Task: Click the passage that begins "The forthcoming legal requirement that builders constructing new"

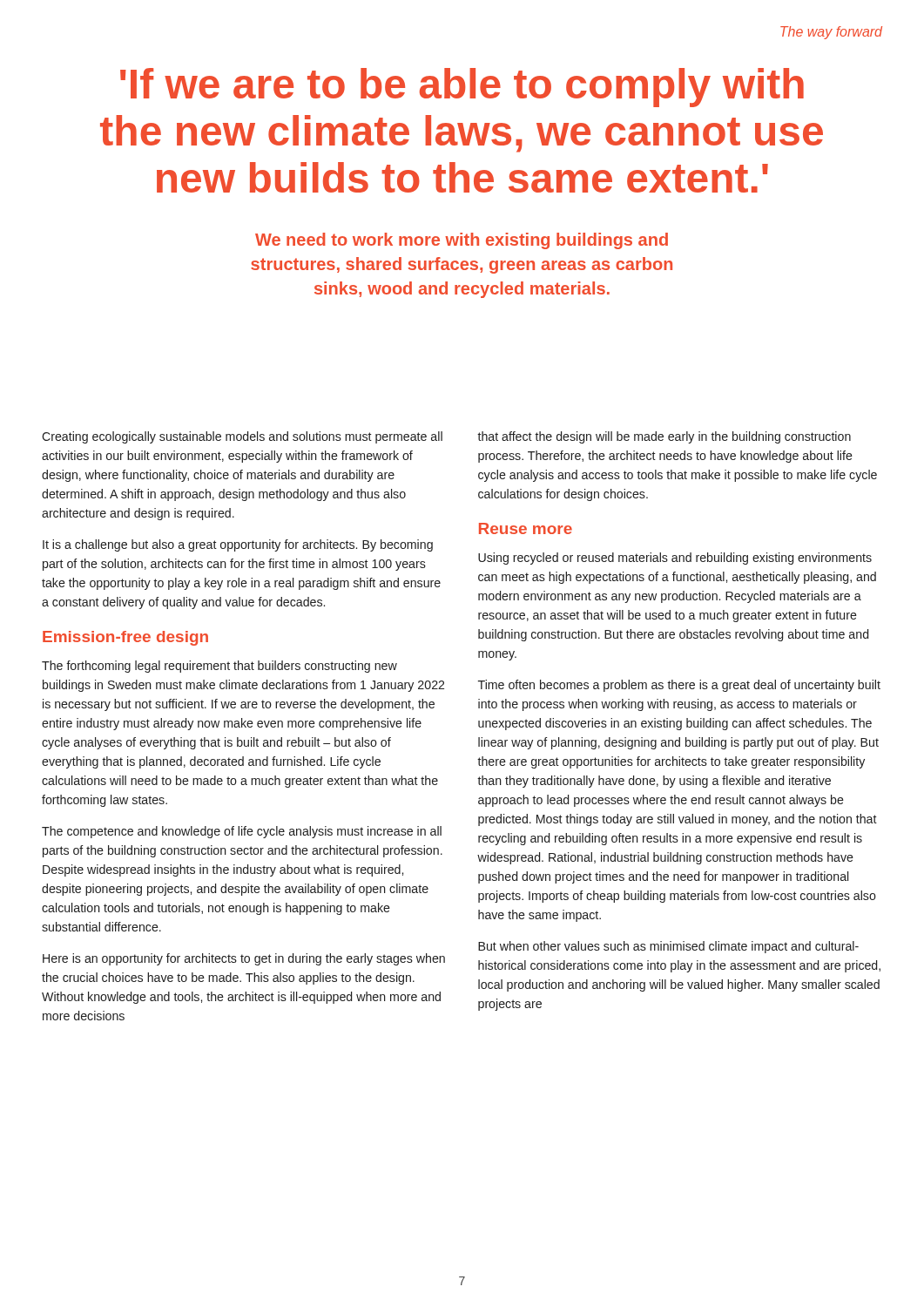Action: pyautogui.click(x=244, y=841)
